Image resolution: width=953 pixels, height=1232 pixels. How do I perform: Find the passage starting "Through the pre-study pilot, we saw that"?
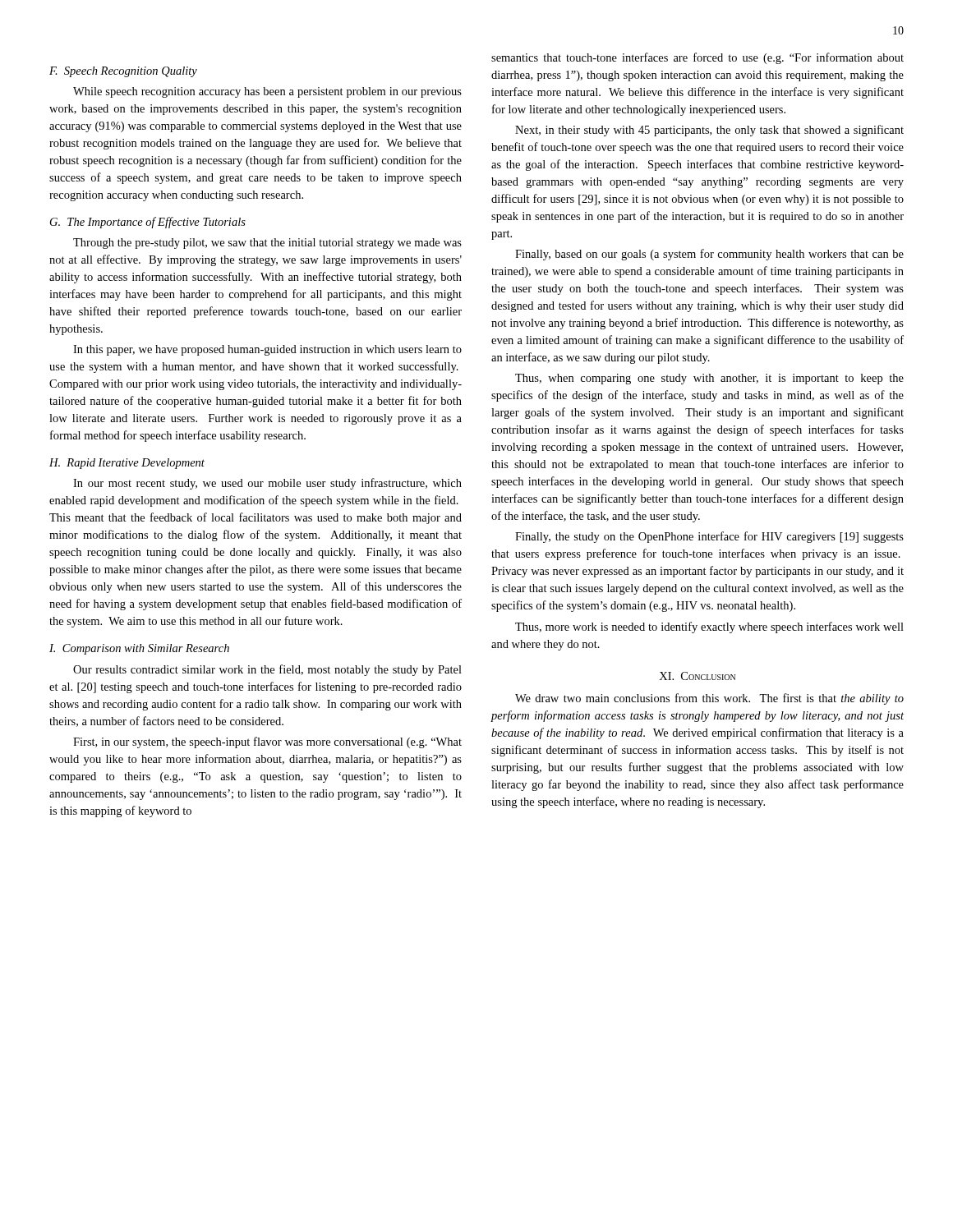point(255,286)
